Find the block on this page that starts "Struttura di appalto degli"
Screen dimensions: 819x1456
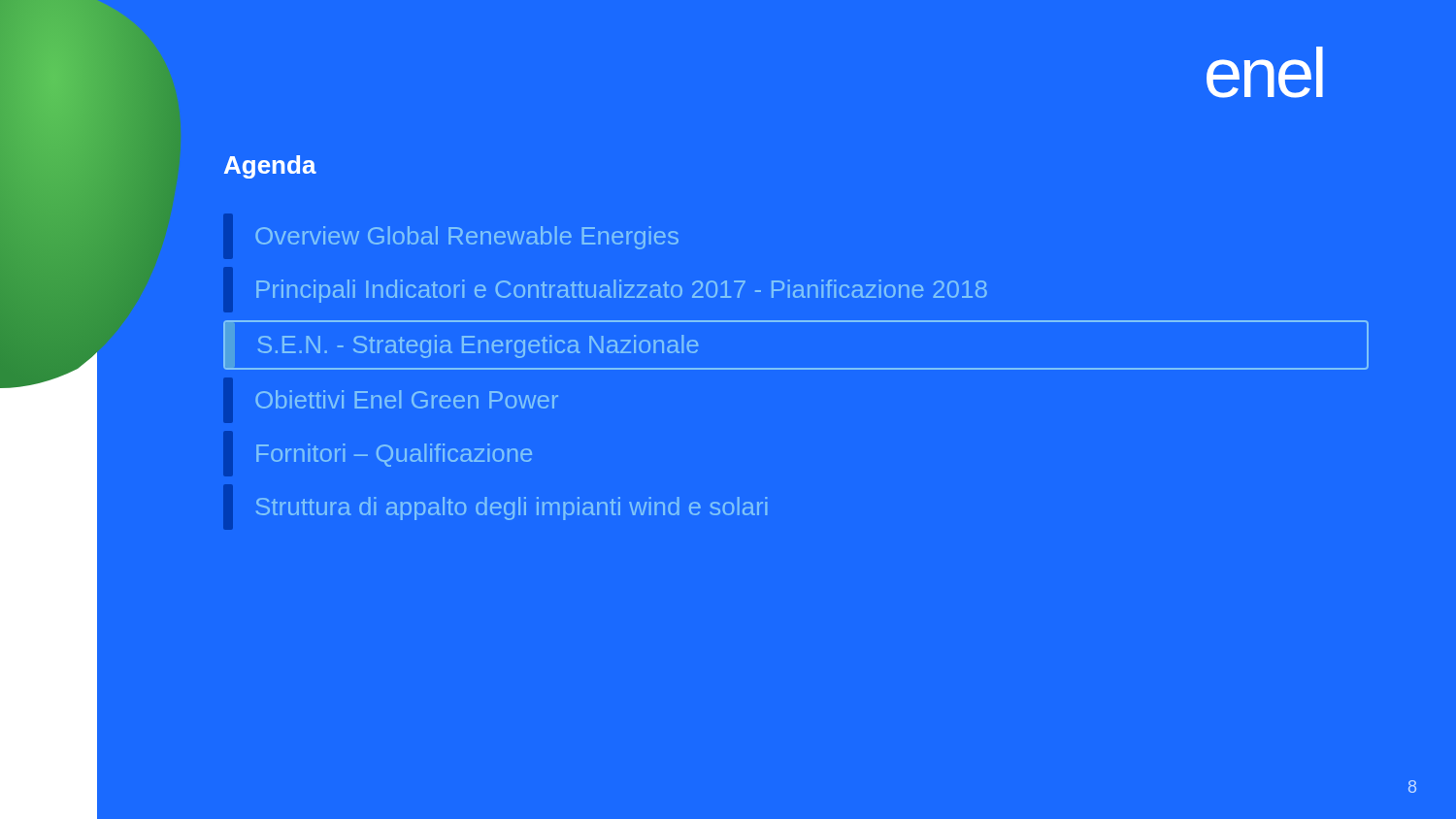(x=496, y=507)
